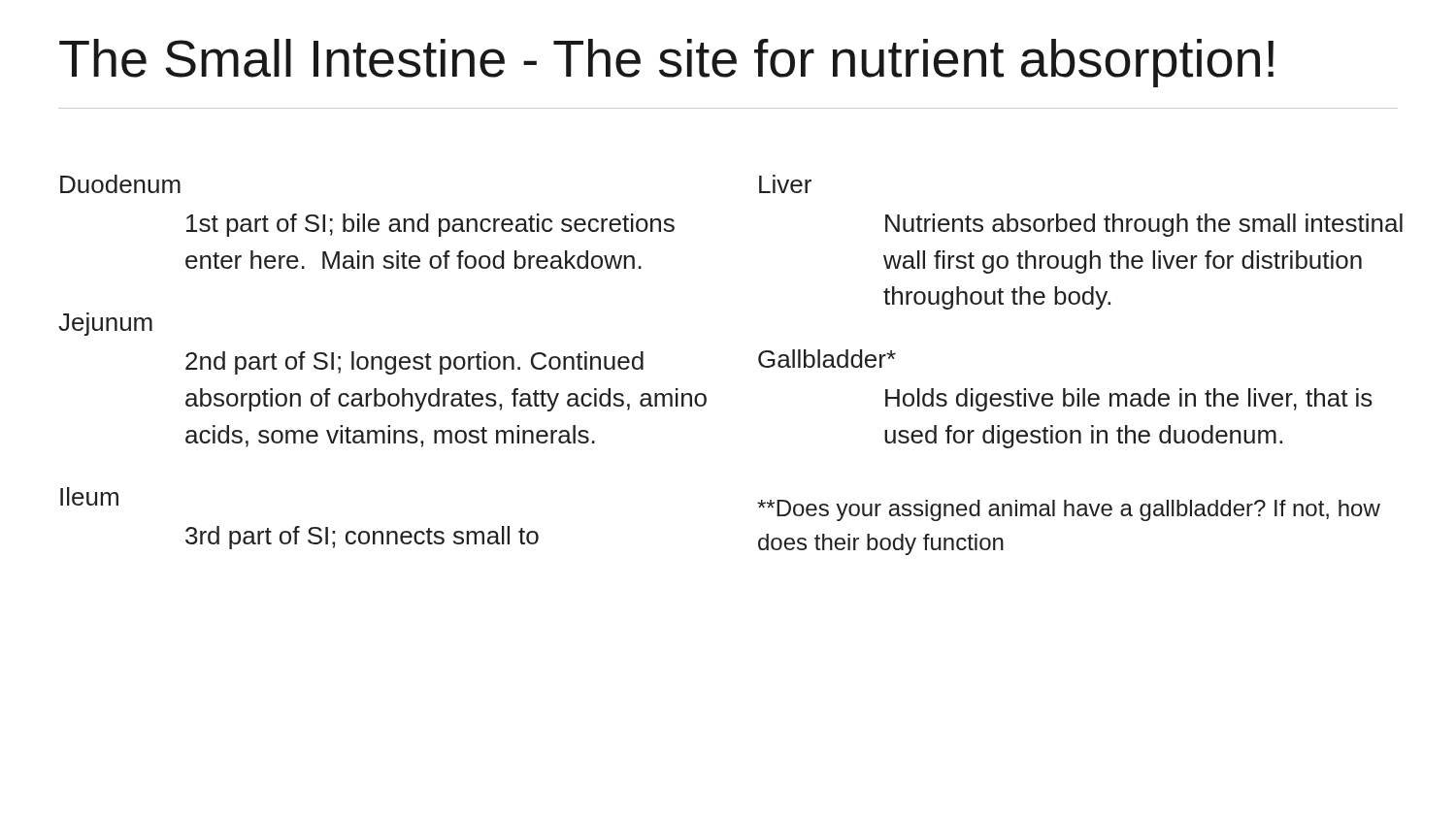The image size is (1456, 819).
Task: Locate the title that opens with "The Small Intestine - The"
Action: coord(668,58)
